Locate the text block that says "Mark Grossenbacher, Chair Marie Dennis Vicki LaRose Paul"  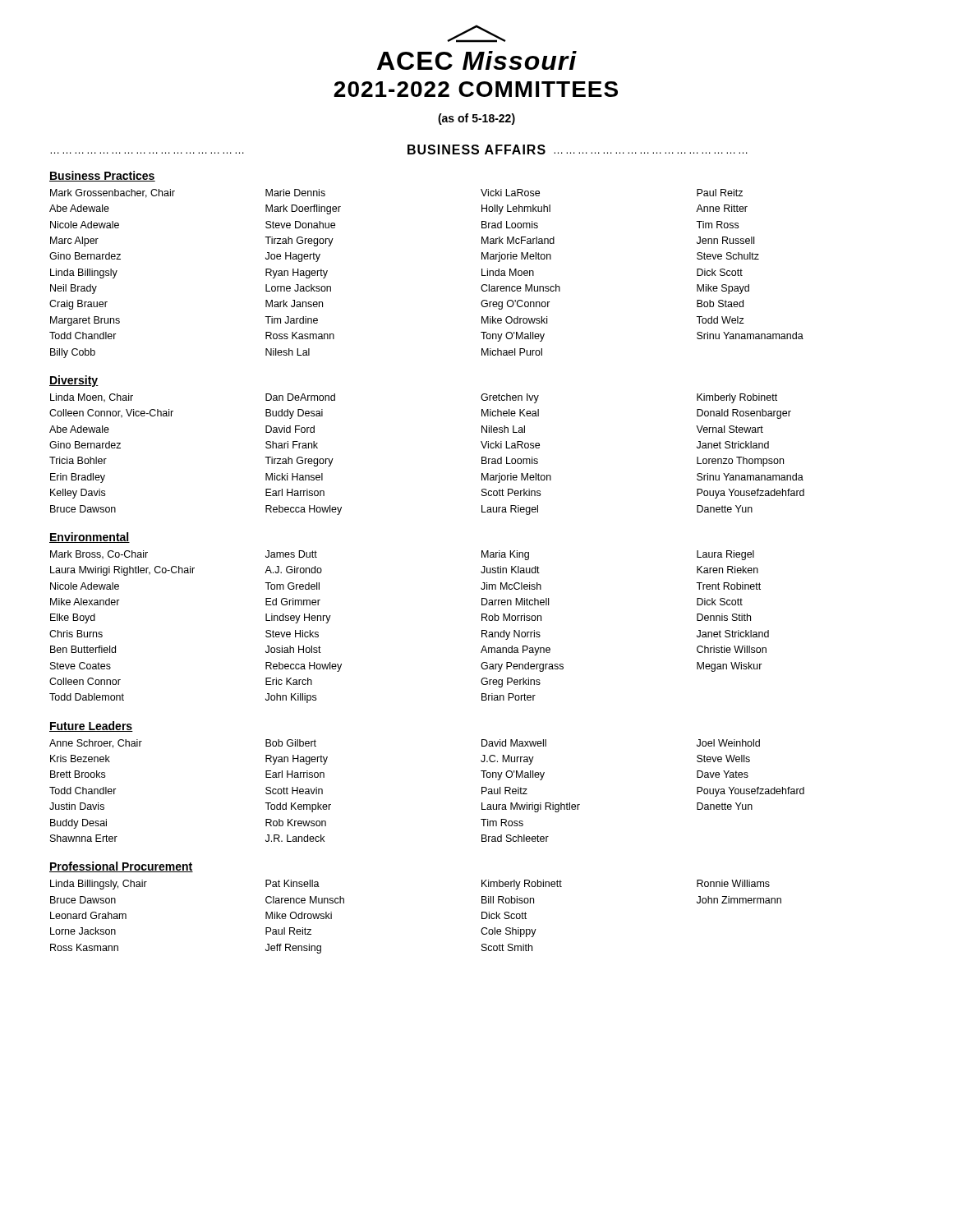[476, 273]
